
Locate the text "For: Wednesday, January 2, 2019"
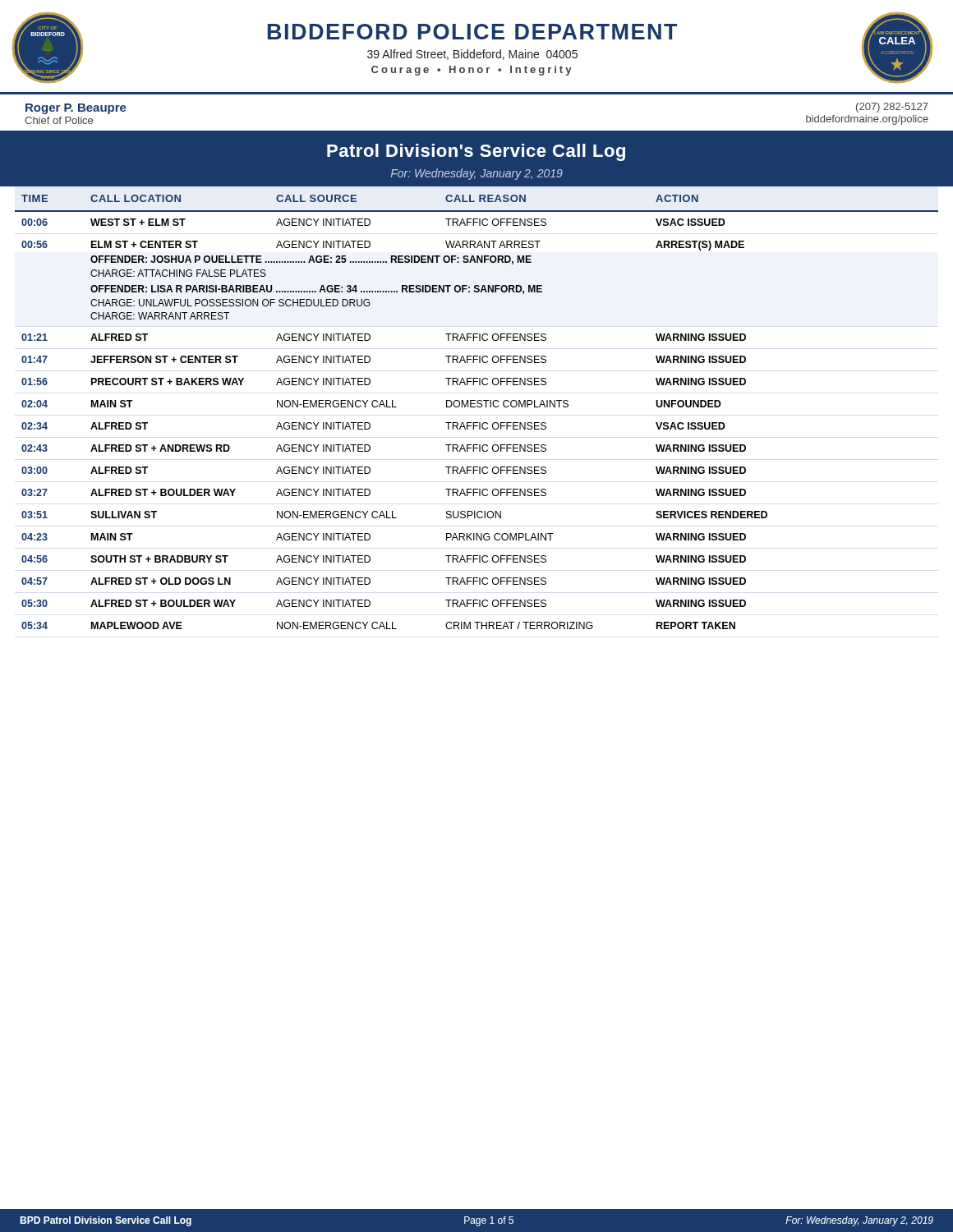click(476, 173)
